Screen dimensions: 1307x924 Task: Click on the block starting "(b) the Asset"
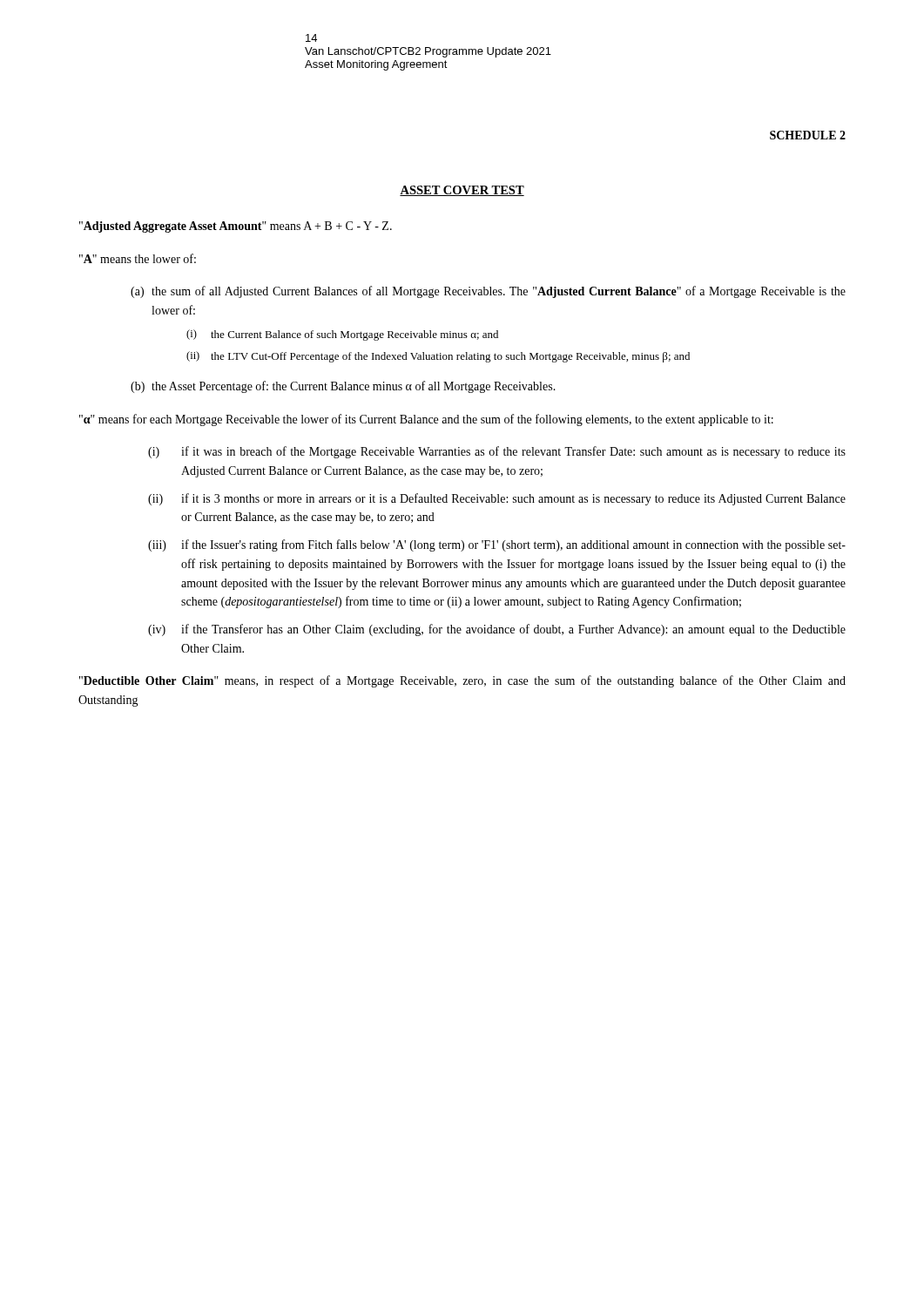click(488, 387)
